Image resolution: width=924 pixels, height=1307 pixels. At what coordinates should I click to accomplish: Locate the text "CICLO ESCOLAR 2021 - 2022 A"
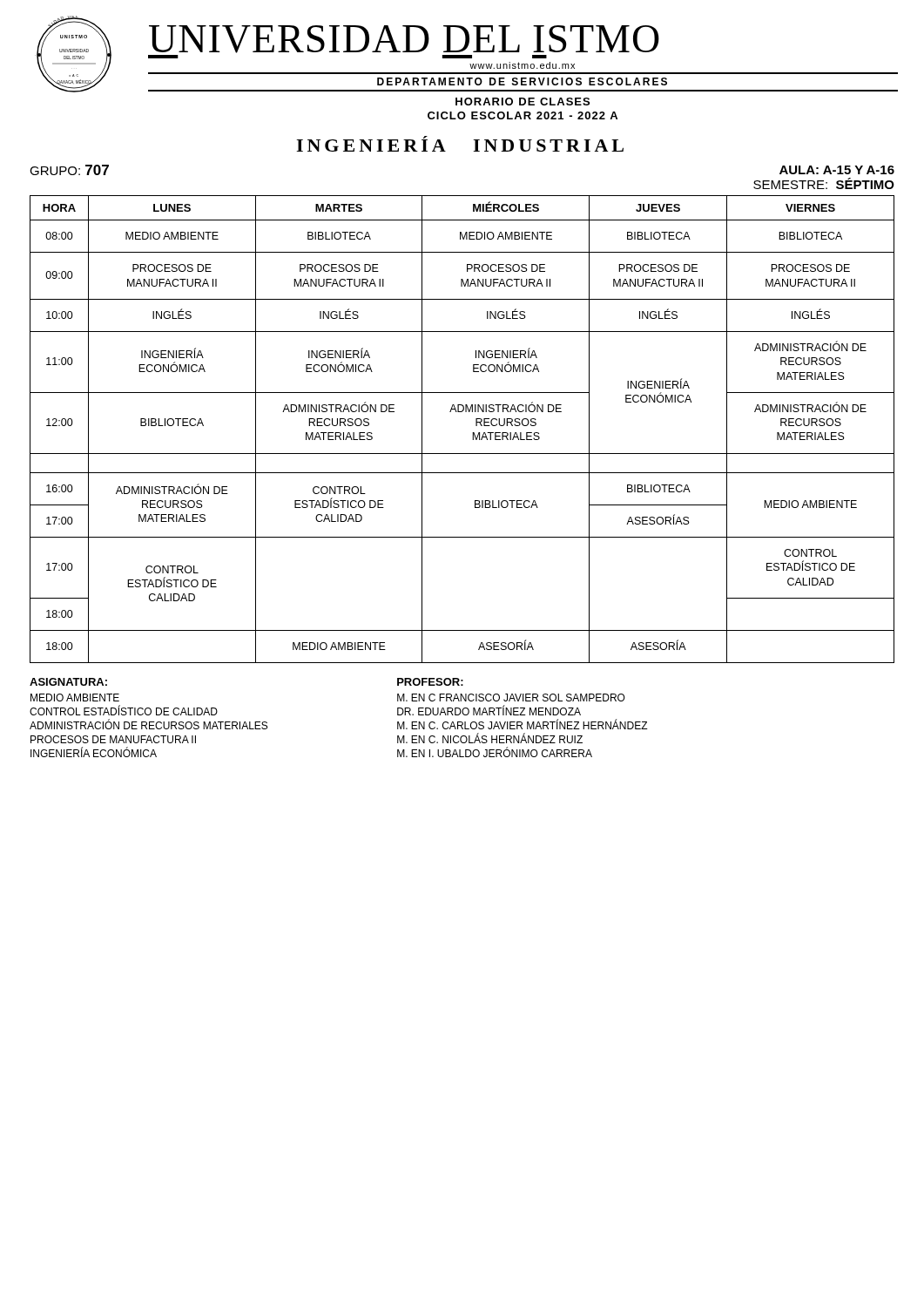(x=523, y=115)
